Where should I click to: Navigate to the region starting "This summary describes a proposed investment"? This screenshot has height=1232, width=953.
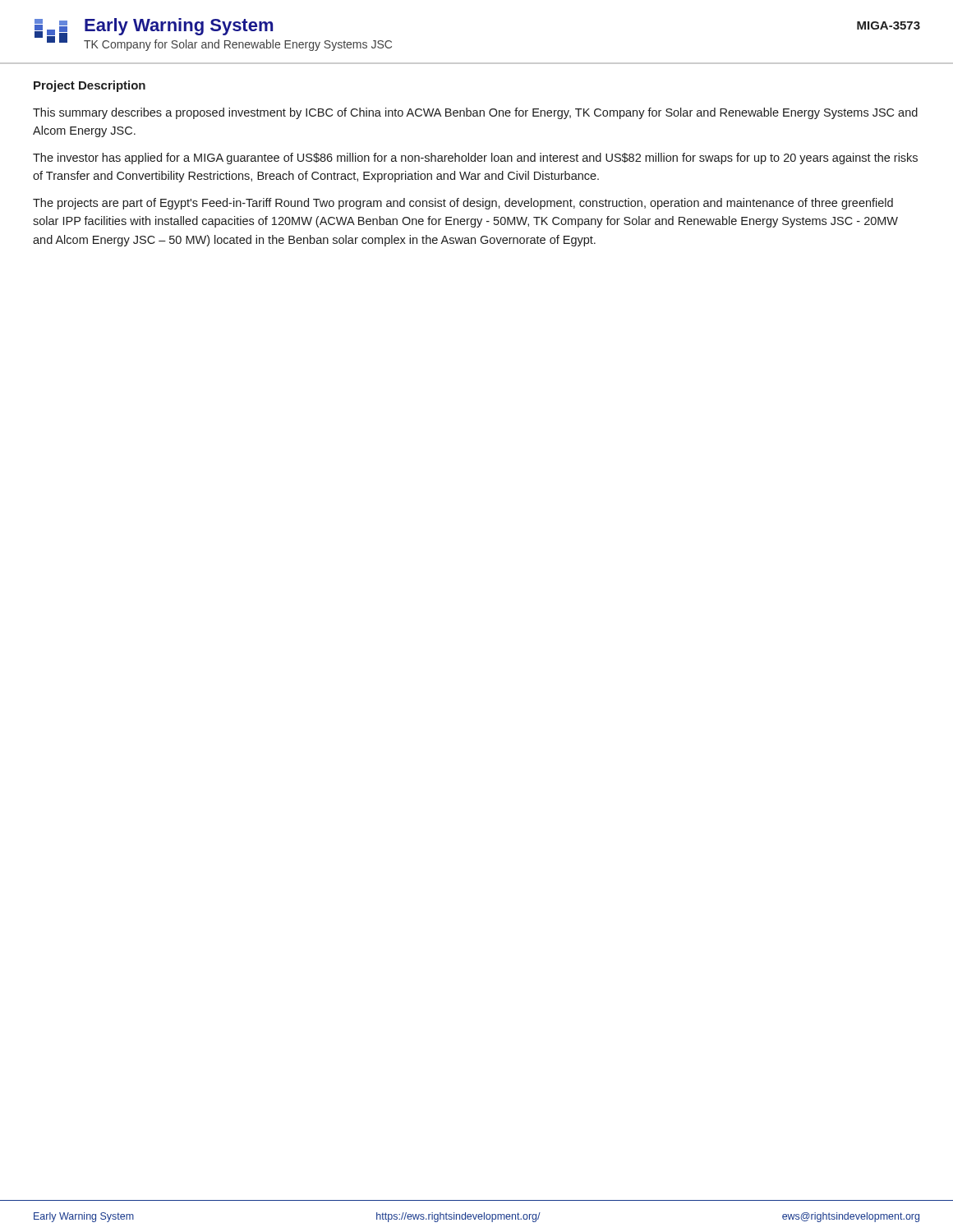point(475,122)
